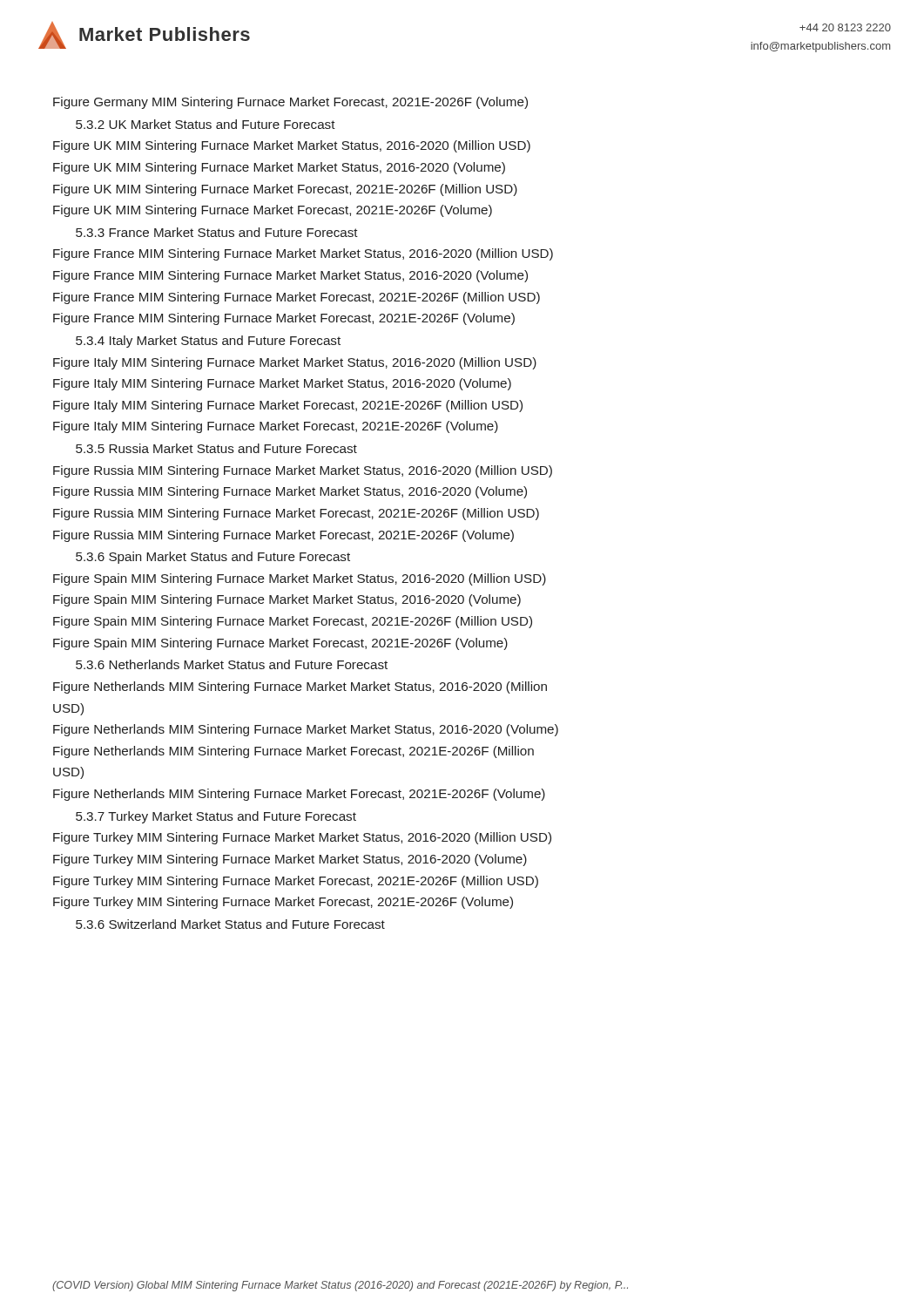Locate the text starting "5.3.5 Russia Market Status and Future Forecast"
This screenshot has width=924, height=1307.
pos(212,448)
